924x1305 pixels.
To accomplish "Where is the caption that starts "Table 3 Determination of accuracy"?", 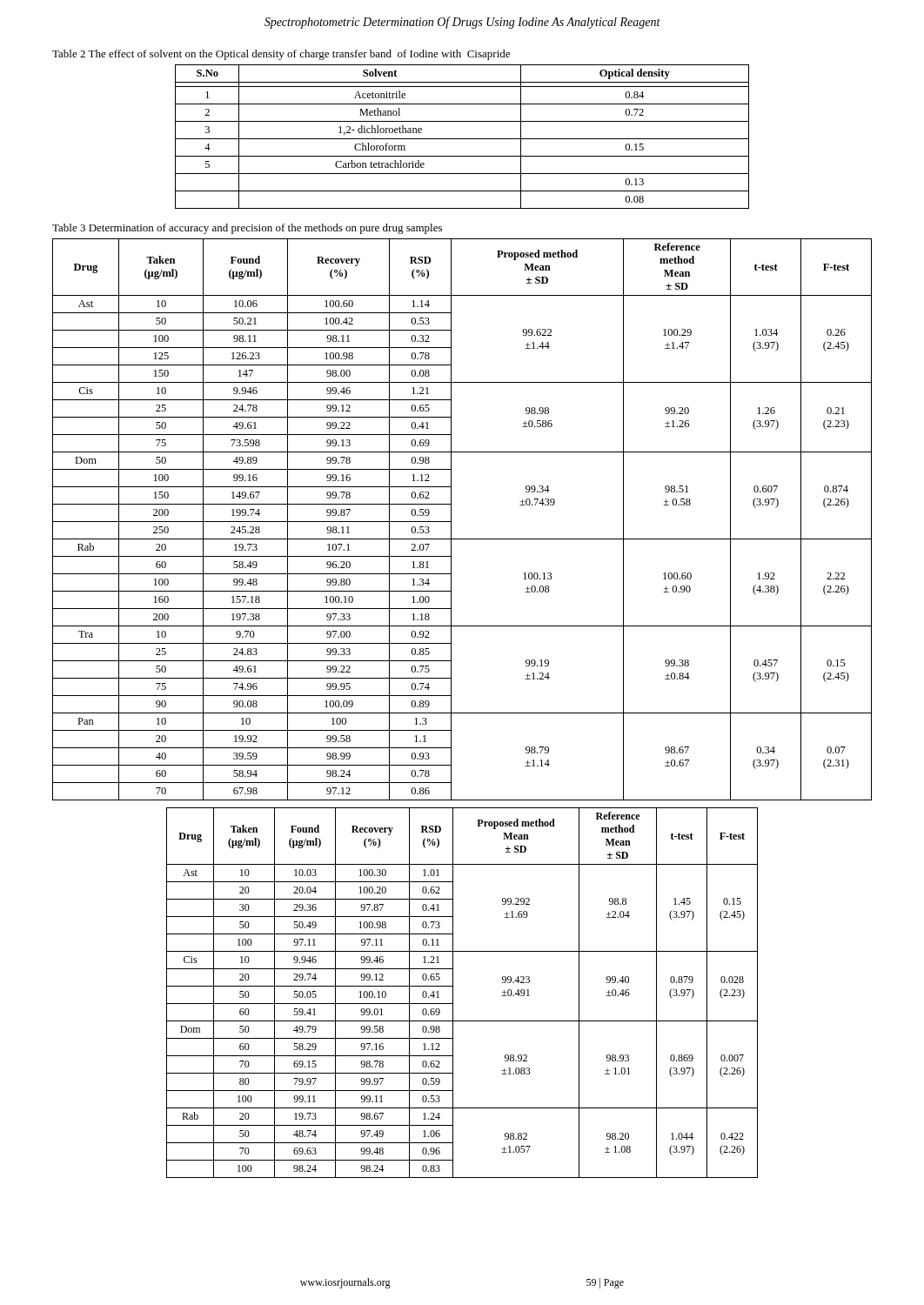I will 247,227.
